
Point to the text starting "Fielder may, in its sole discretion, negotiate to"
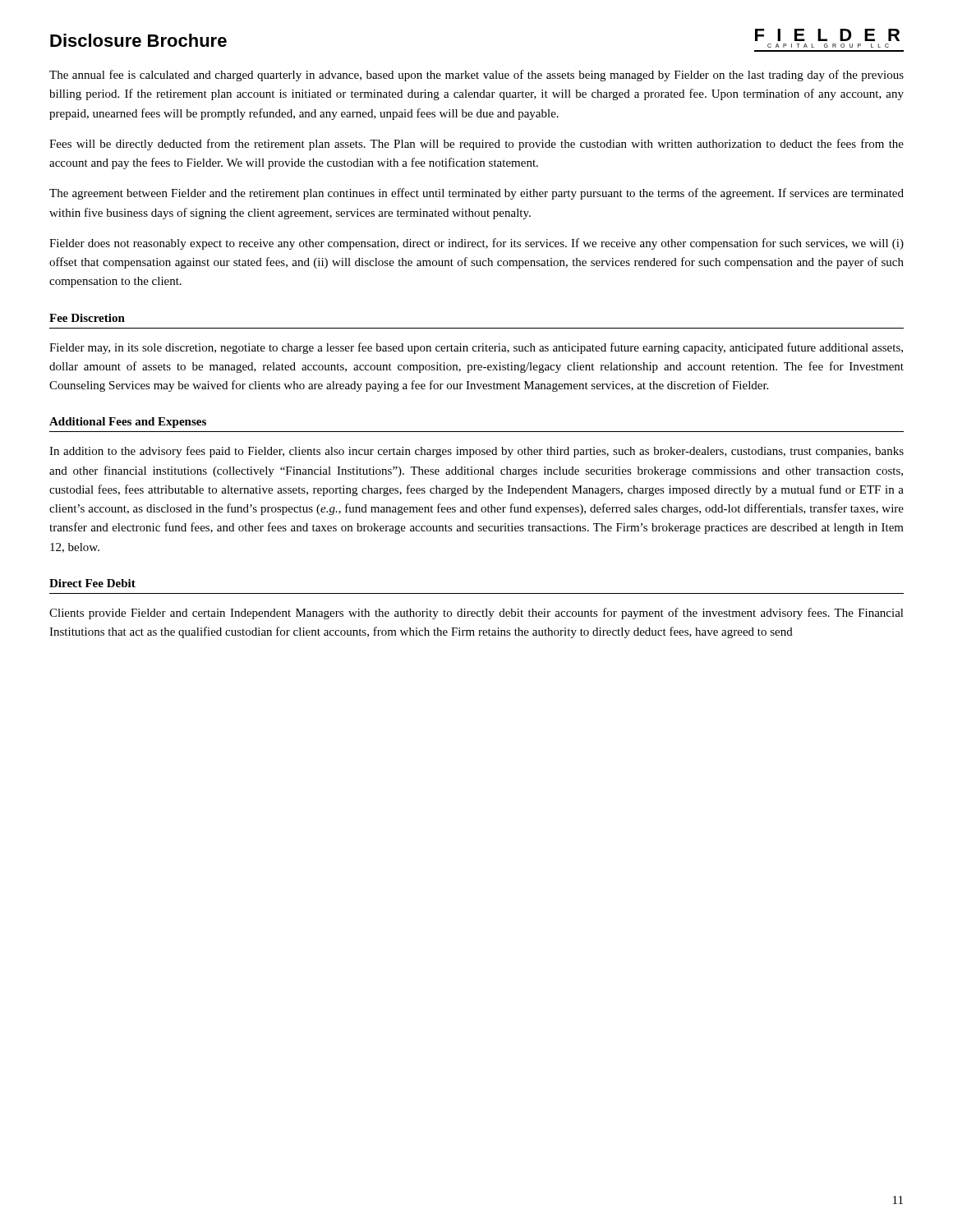[x=476, y=366]
